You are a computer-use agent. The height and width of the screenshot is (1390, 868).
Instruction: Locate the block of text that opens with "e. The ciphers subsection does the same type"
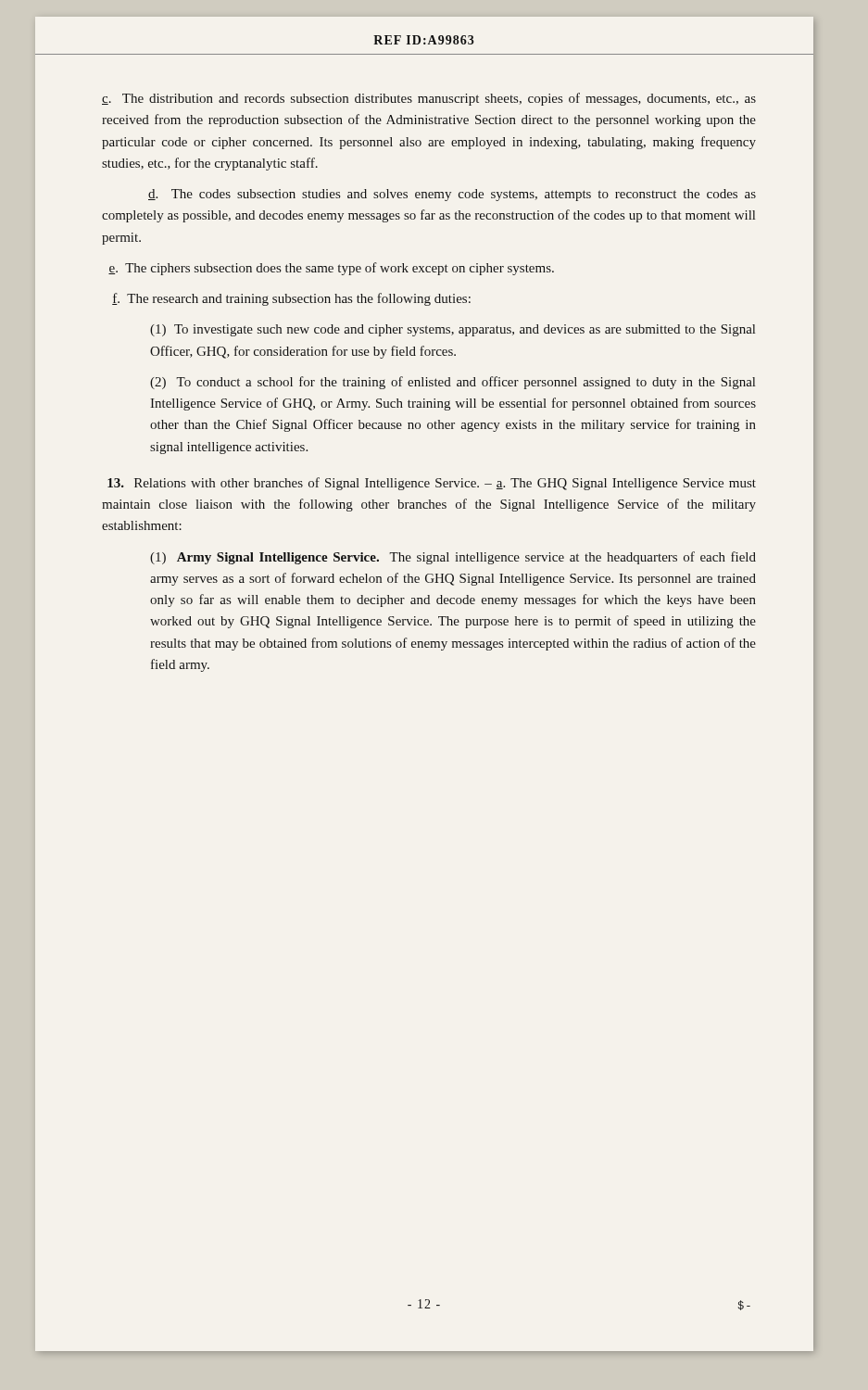point(328,268)
